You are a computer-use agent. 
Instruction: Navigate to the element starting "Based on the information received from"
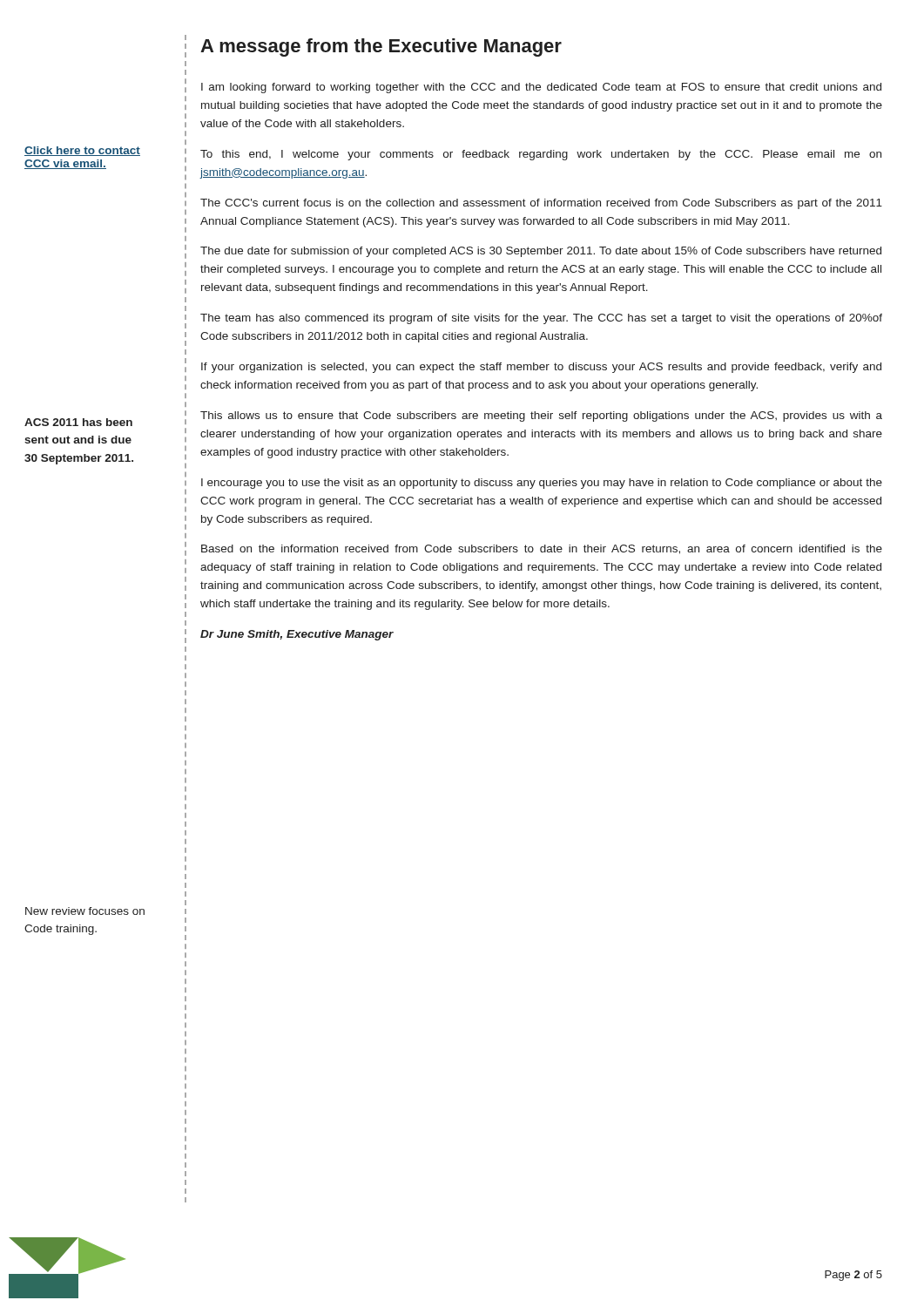click(x=541, y=577)
